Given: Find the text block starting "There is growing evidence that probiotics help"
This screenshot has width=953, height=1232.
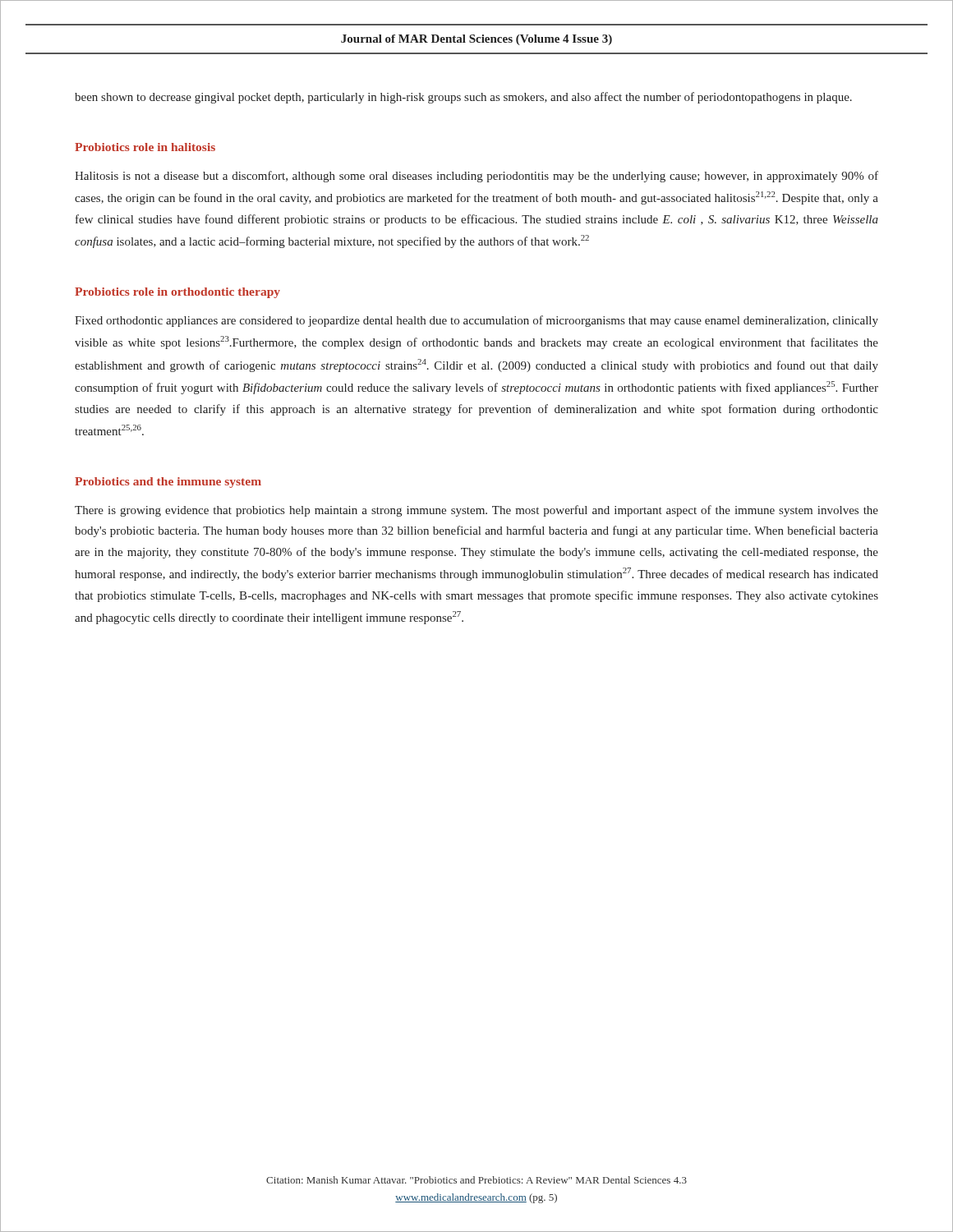Looking at the screenshot, I should pos(476,564).
